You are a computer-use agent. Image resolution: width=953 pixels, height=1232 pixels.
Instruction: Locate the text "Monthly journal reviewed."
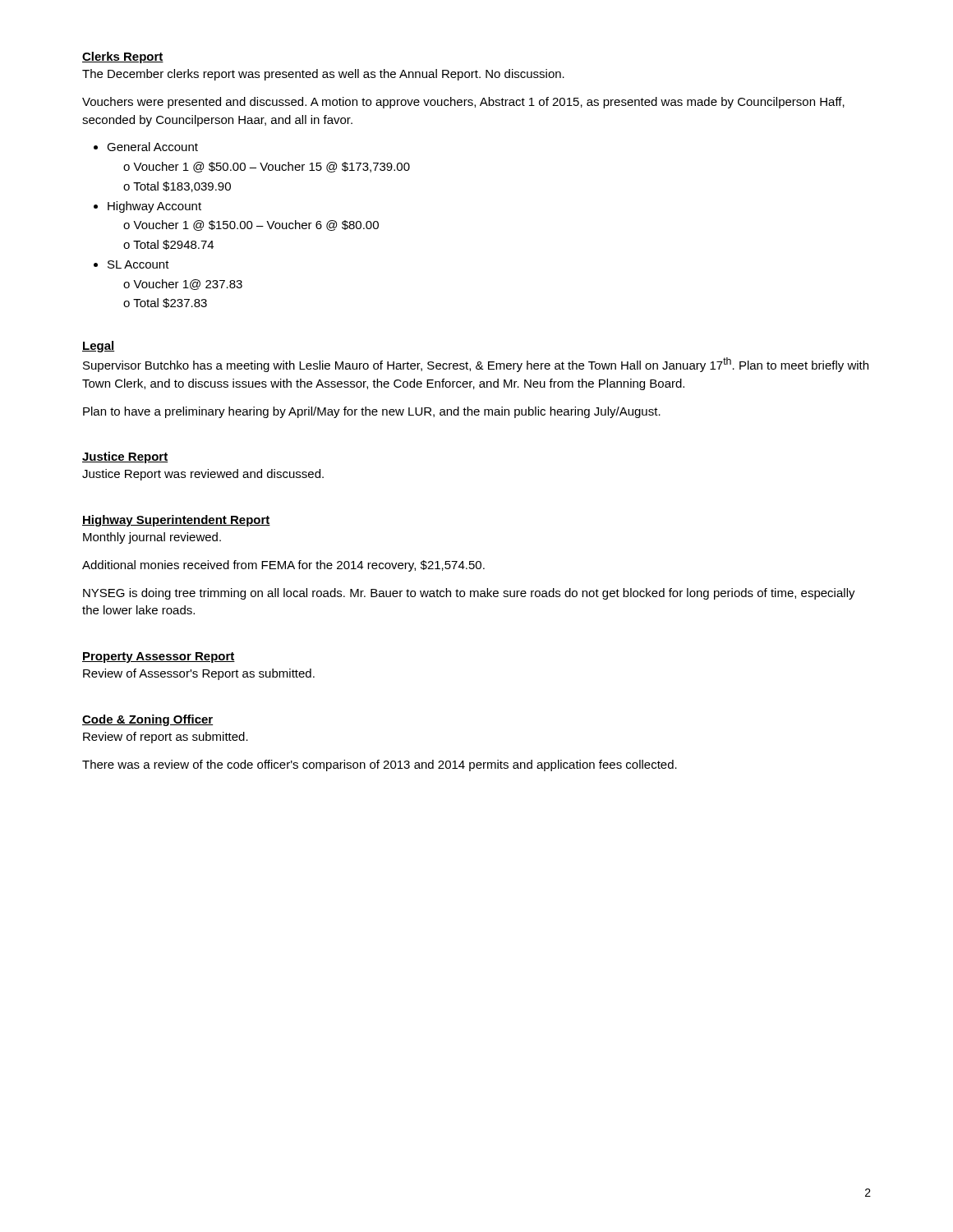[x=152, y=537]
